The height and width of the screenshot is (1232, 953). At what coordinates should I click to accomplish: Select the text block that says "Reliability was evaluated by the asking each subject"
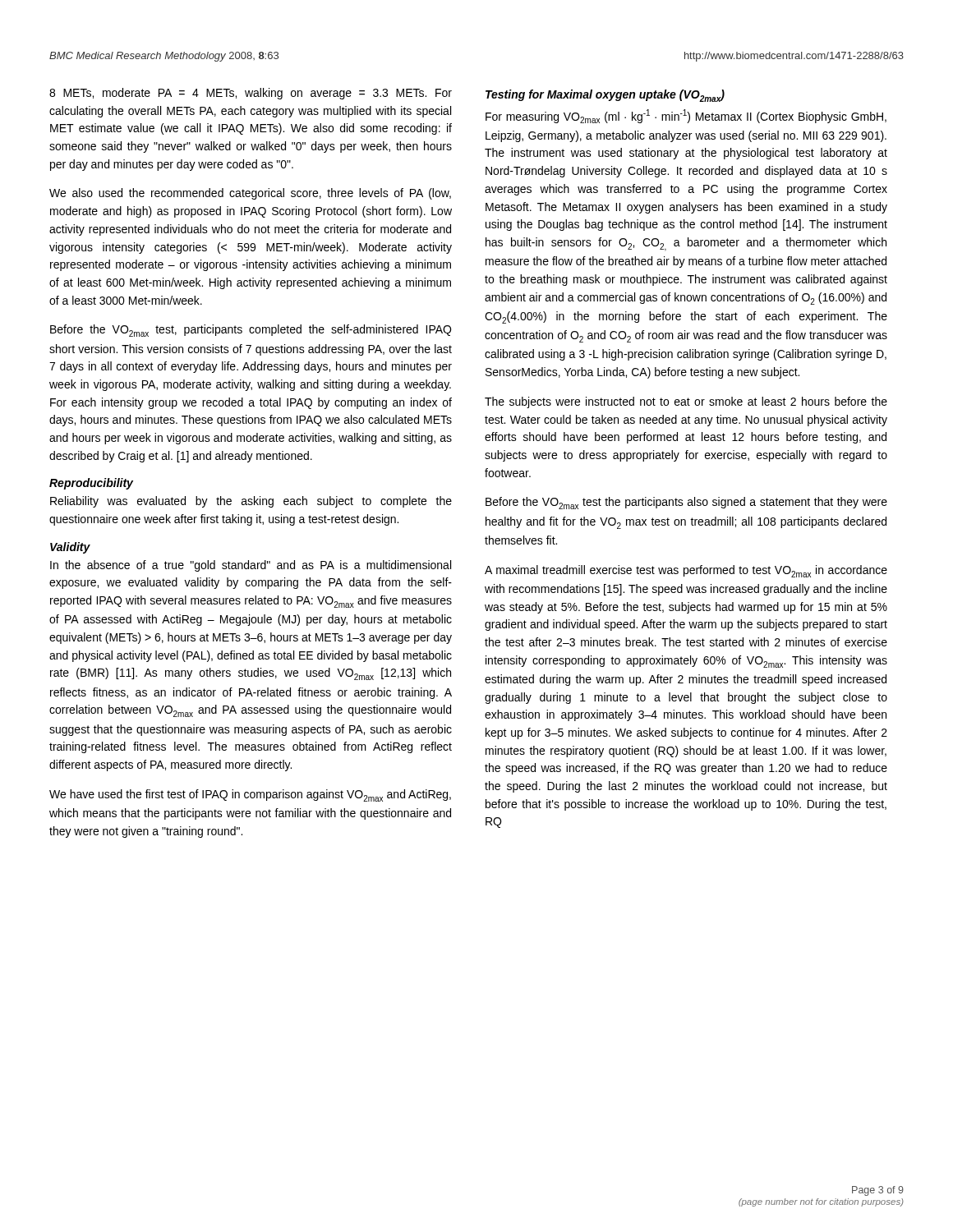point(251,510)
